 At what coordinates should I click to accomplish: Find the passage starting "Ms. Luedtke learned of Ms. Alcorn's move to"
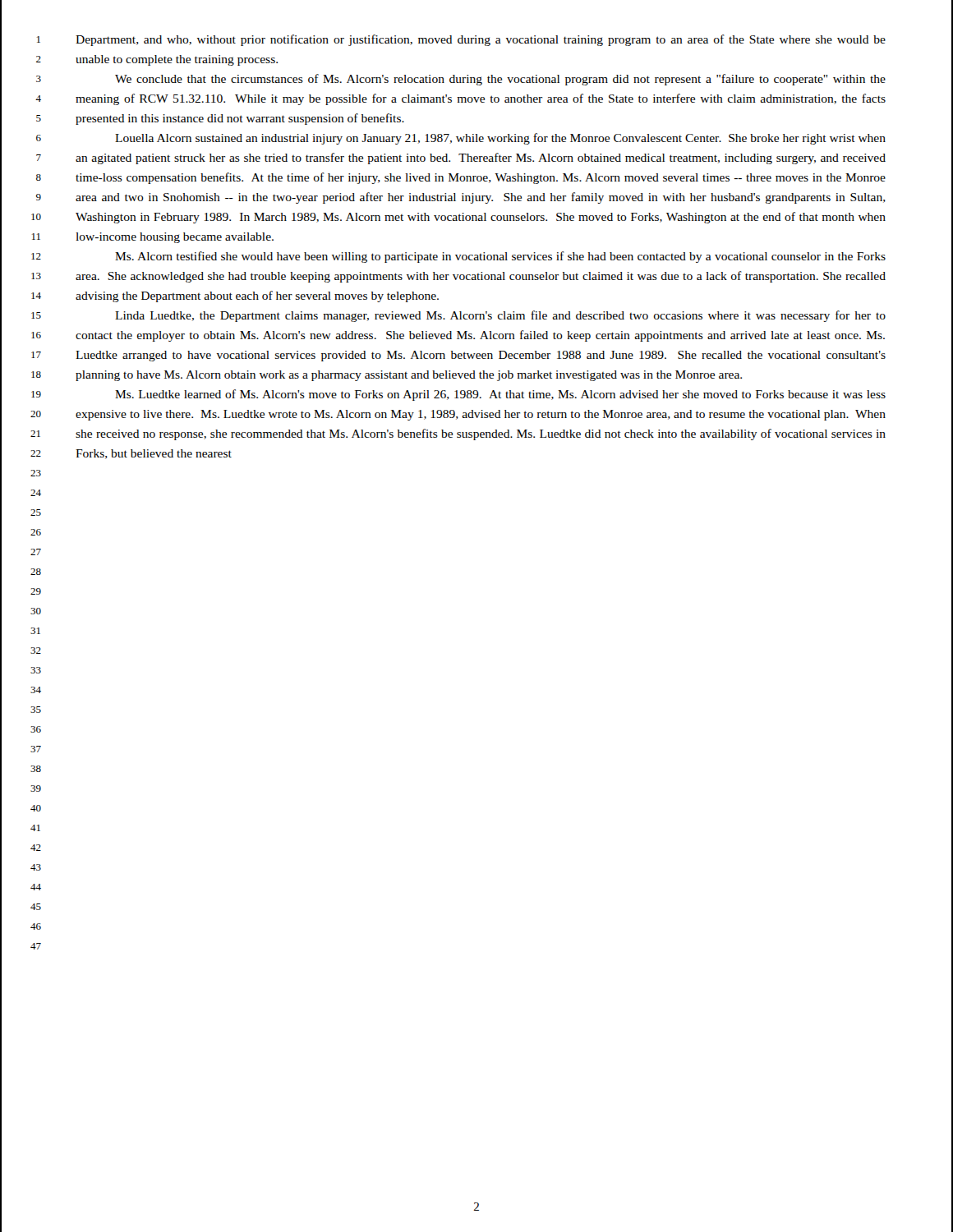pos(481,423)
